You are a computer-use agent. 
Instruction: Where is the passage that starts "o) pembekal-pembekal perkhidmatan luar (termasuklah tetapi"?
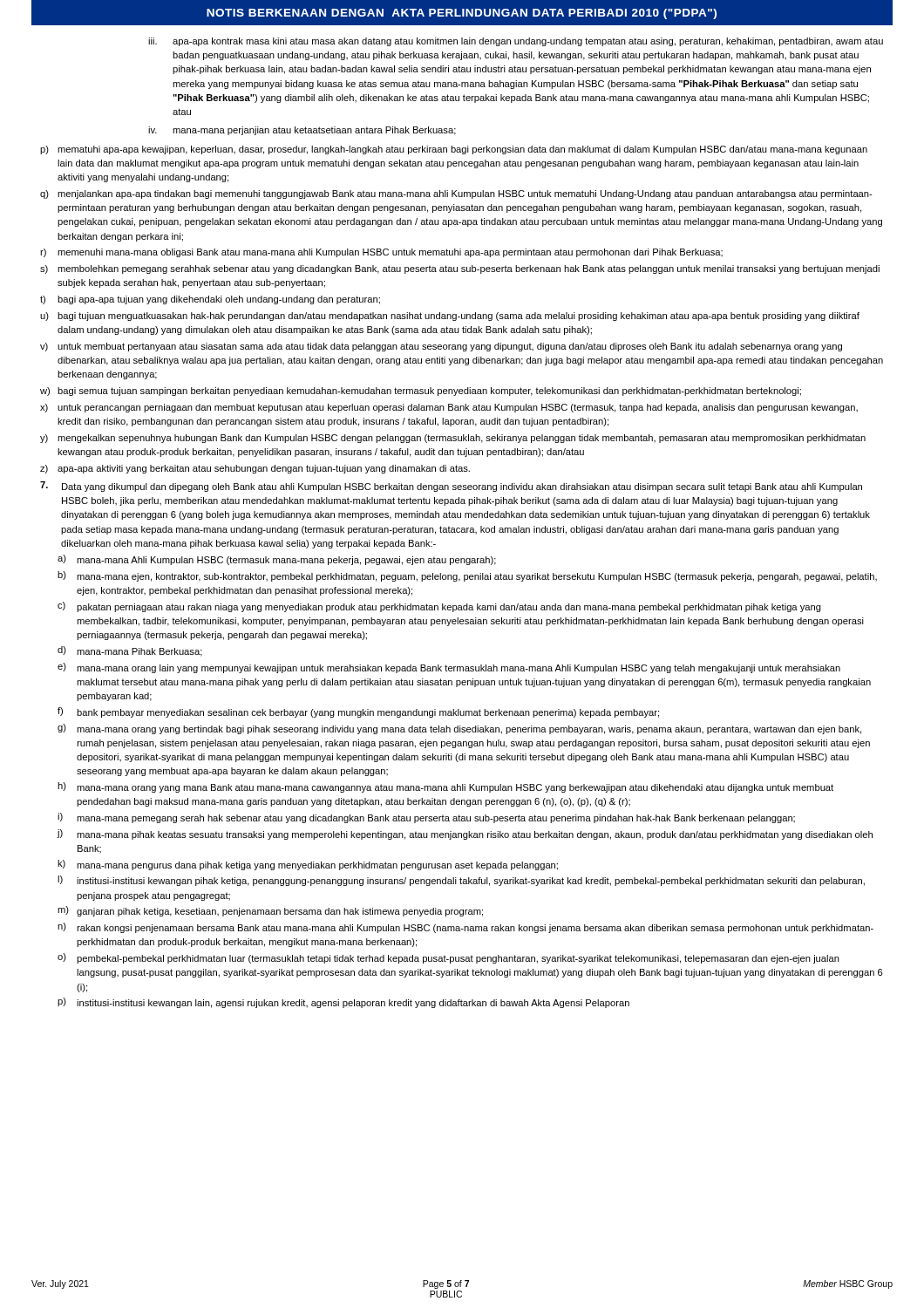[x=471, y=973]
